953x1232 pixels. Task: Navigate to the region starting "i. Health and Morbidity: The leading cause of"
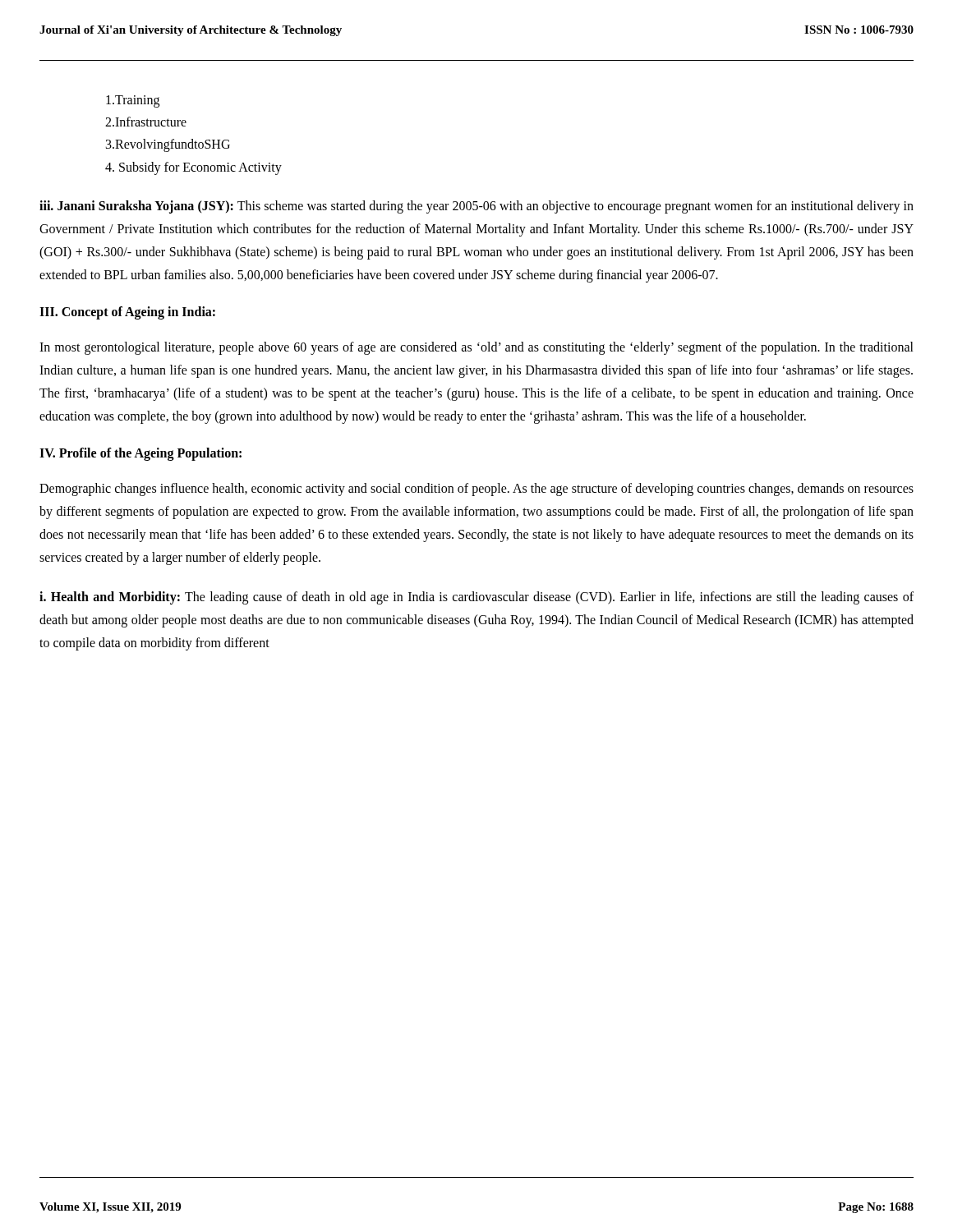click(476, 620)
